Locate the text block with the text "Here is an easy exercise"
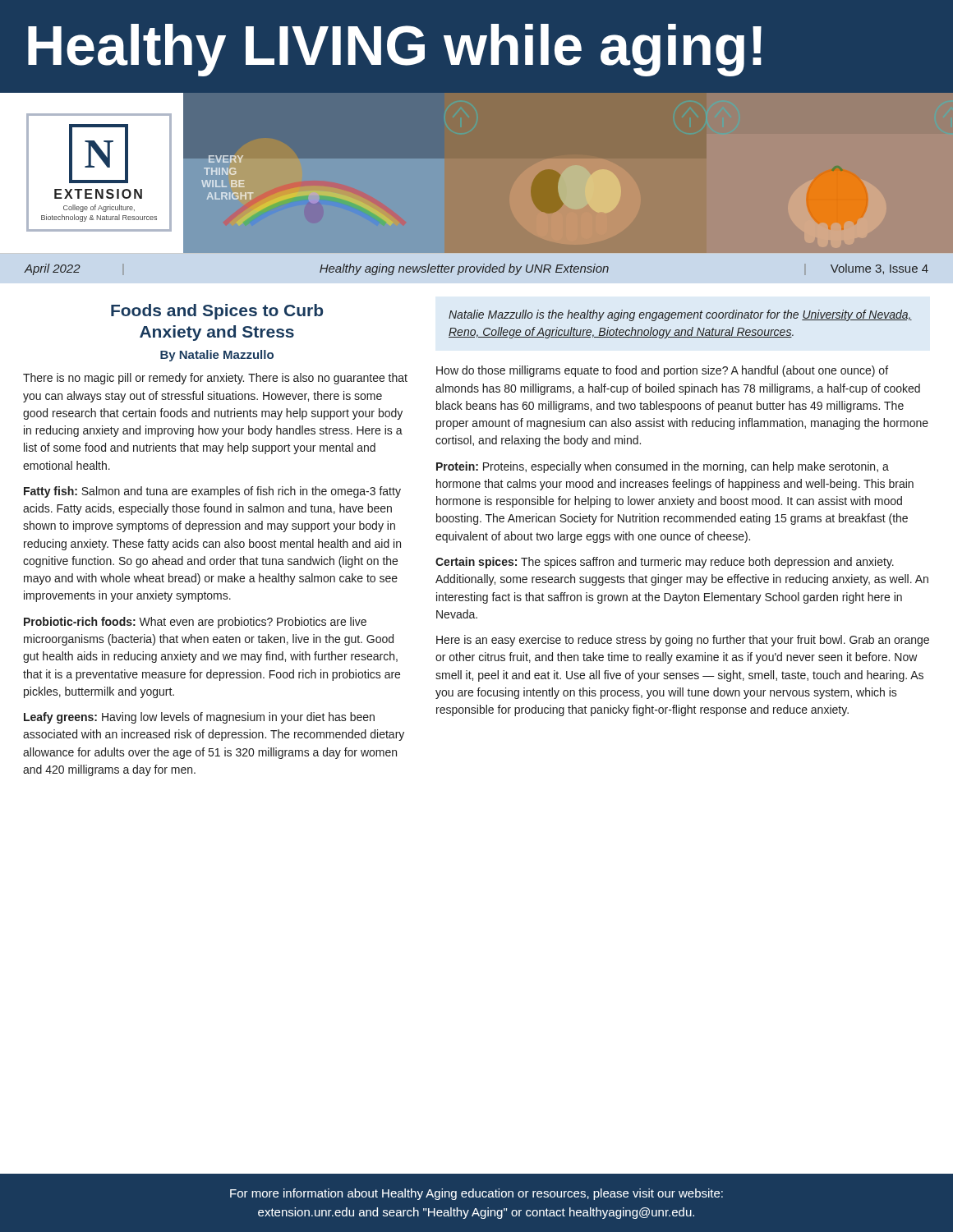The image size is (953, 1232). pos(683,675)
